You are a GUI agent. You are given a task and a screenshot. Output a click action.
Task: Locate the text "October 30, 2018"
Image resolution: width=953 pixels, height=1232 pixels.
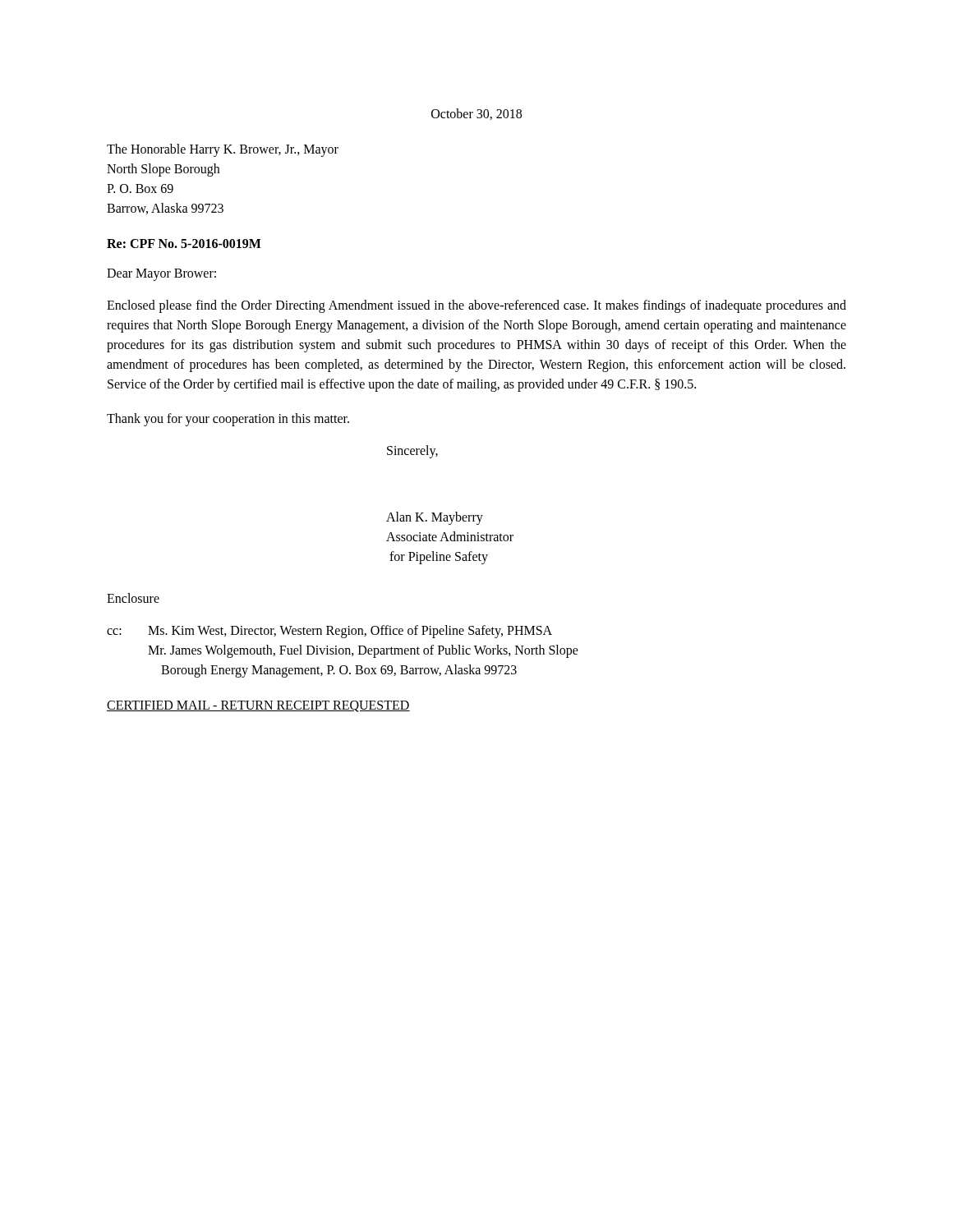476,114
